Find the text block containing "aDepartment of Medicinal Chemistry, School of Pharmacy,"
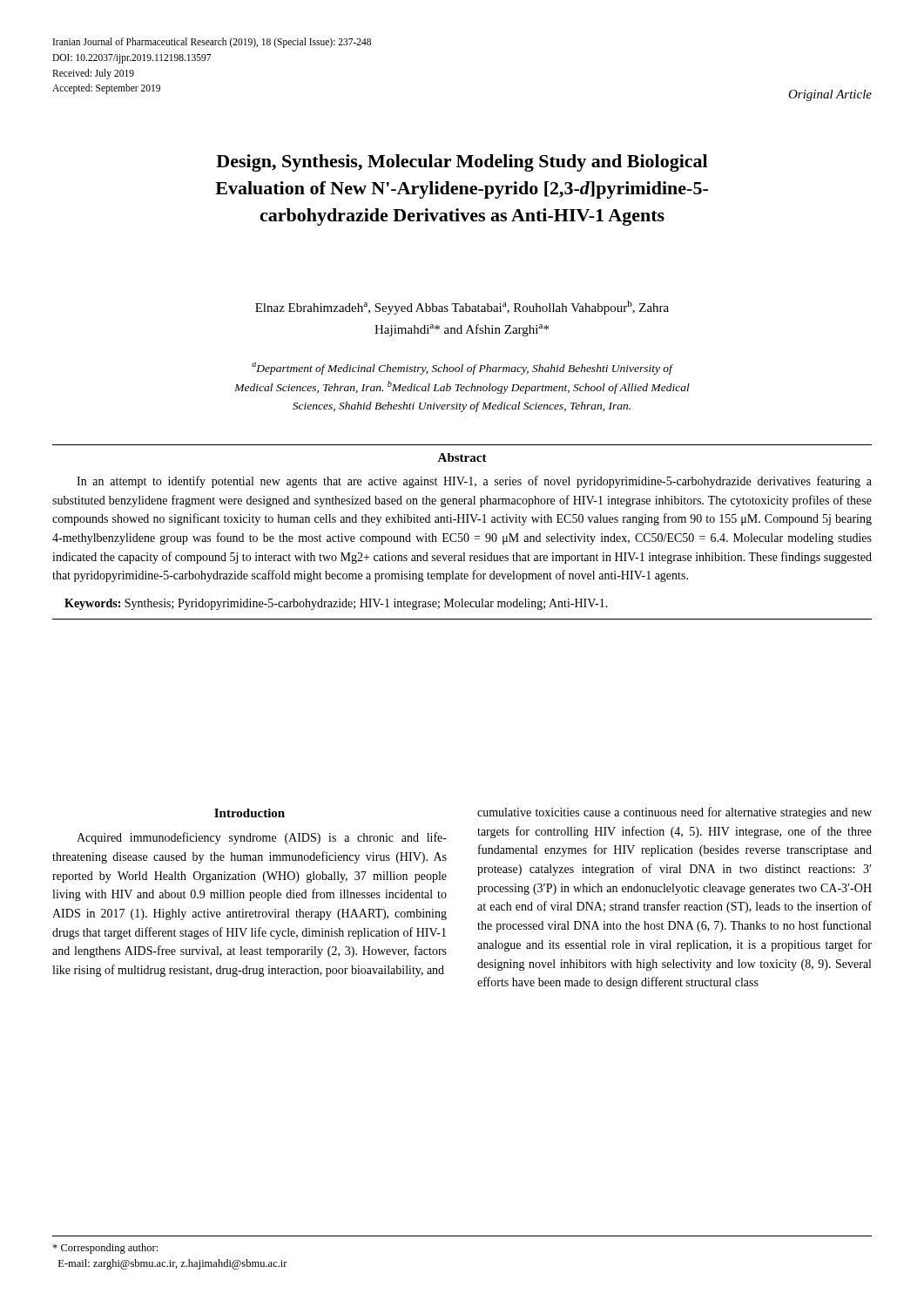Viewport: 924px width, 1307px height. [x=462, y=385]
